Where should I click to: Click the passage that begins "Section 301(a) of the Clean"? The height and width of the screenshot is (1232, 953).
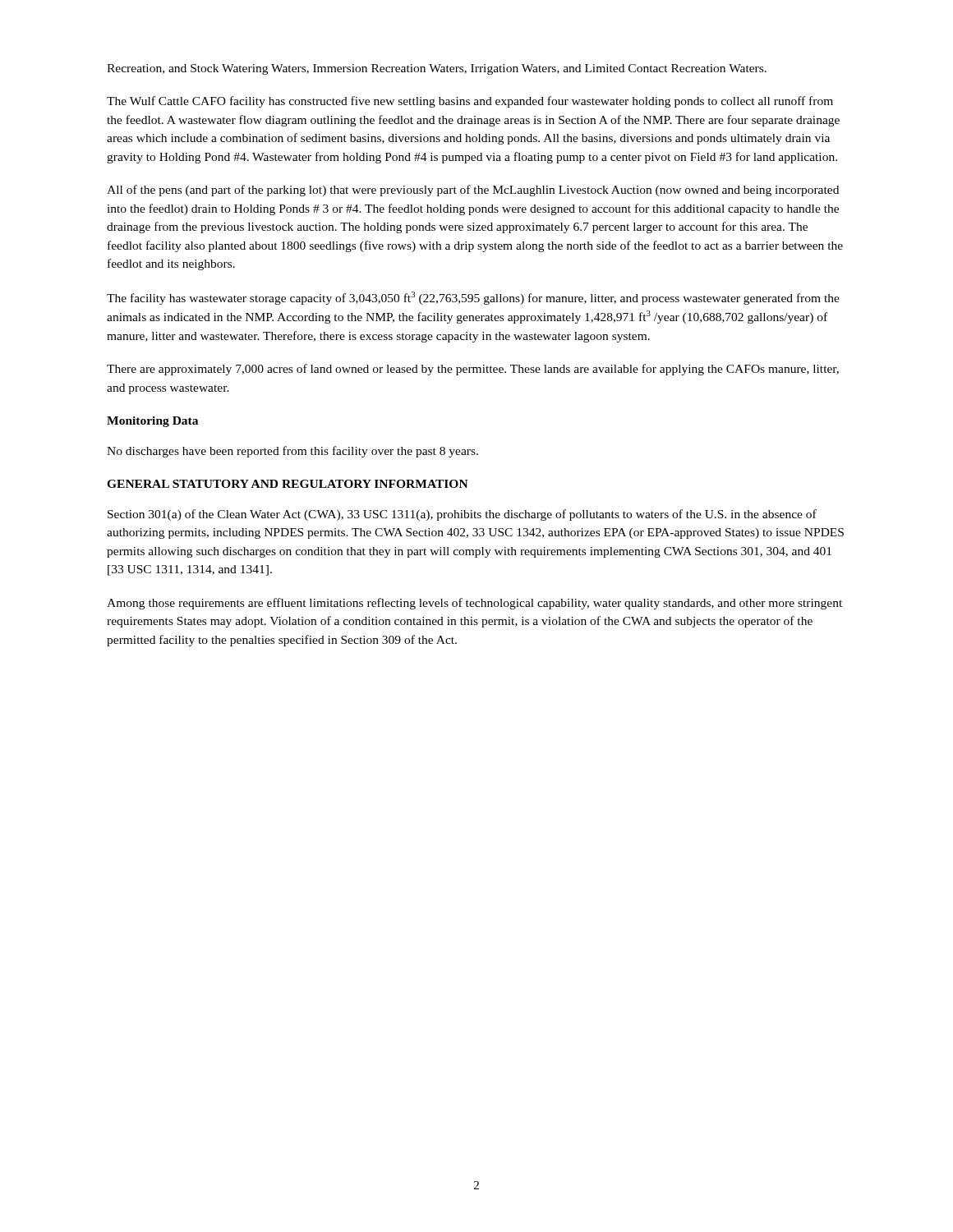pos(476,541)
